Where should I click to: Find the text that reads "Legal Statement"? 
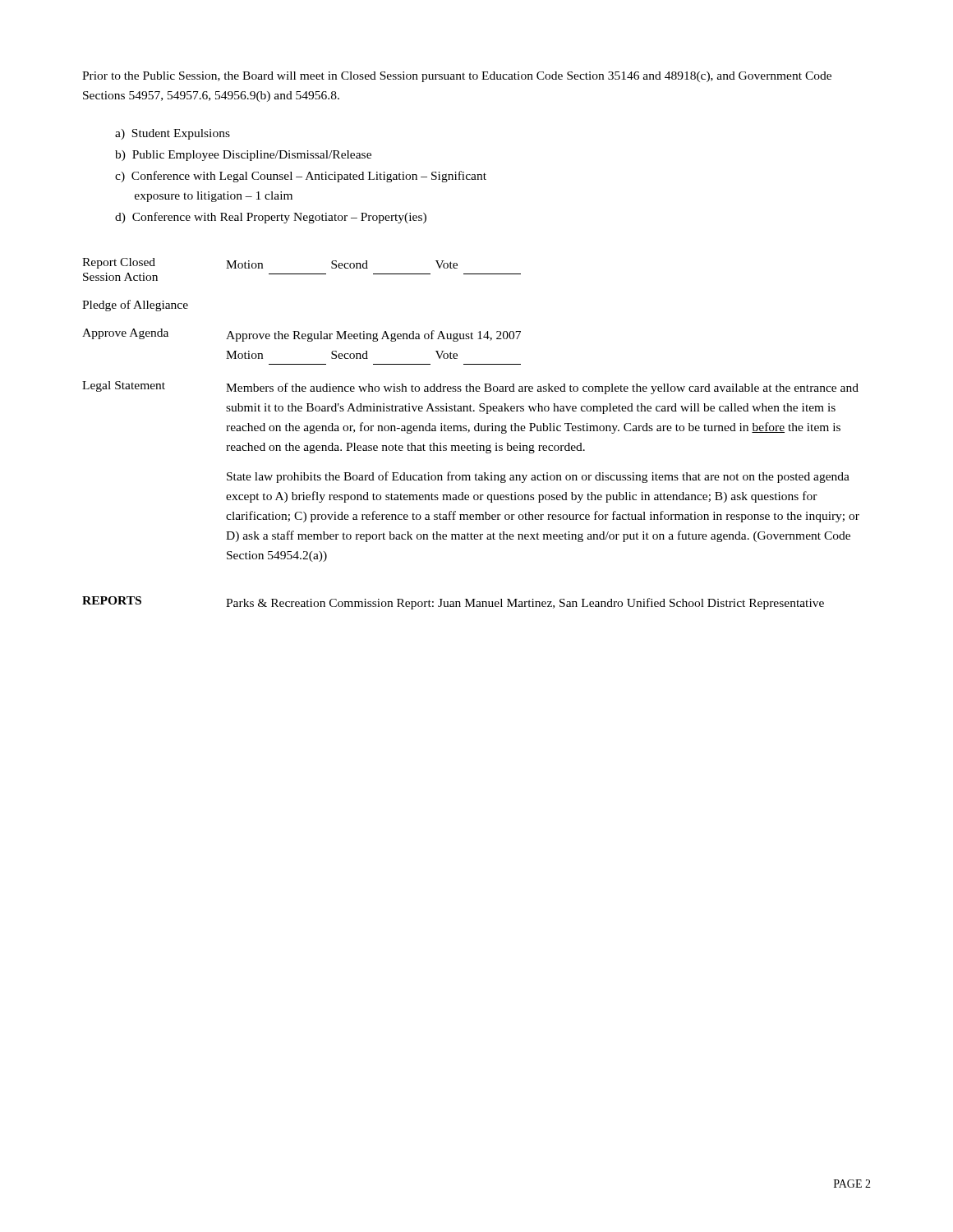124,385
